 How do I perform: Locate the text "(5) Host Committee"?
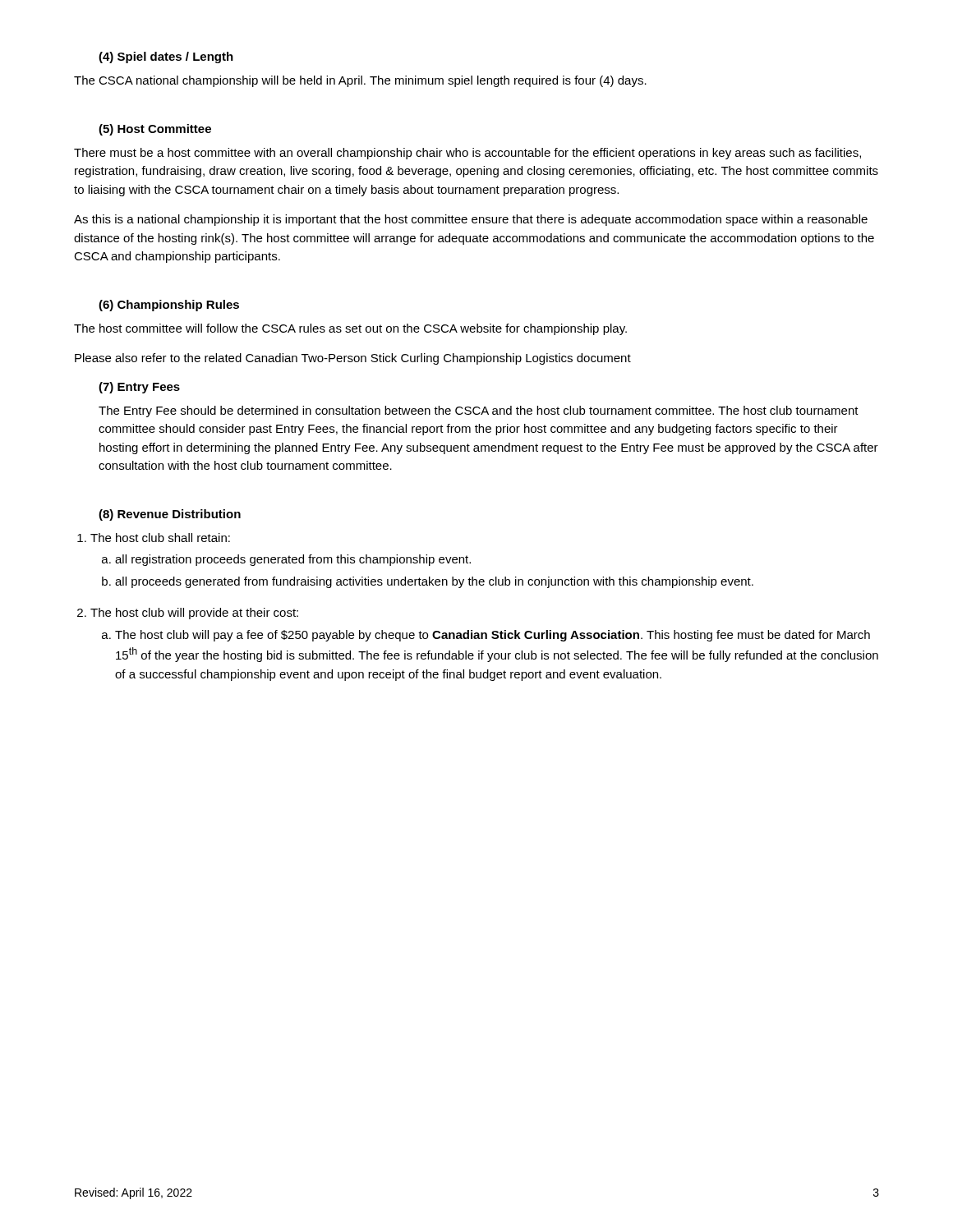tap(155, 128)
